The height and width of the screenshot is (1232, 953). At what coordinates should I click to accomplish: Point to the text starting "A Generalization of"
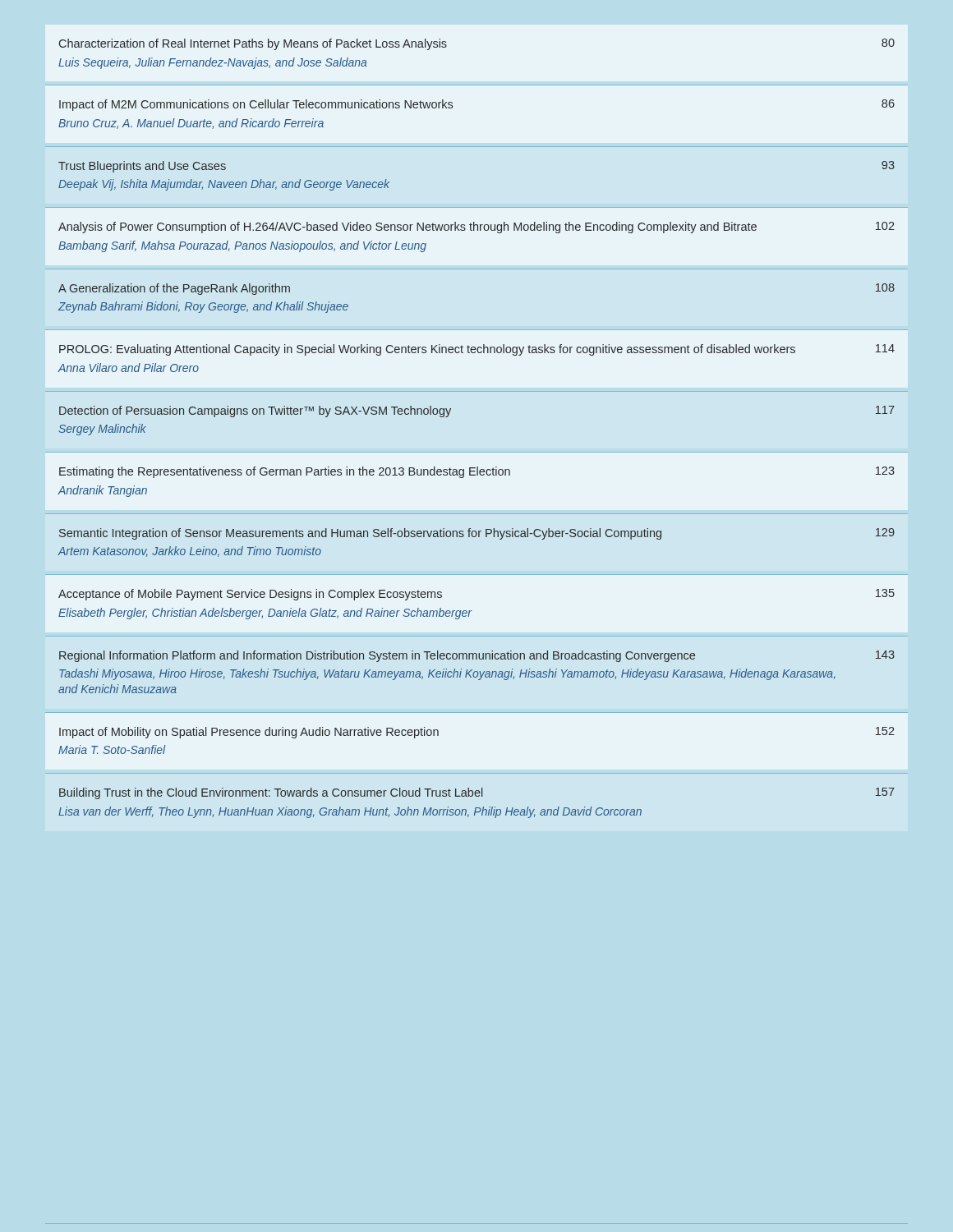175,289
